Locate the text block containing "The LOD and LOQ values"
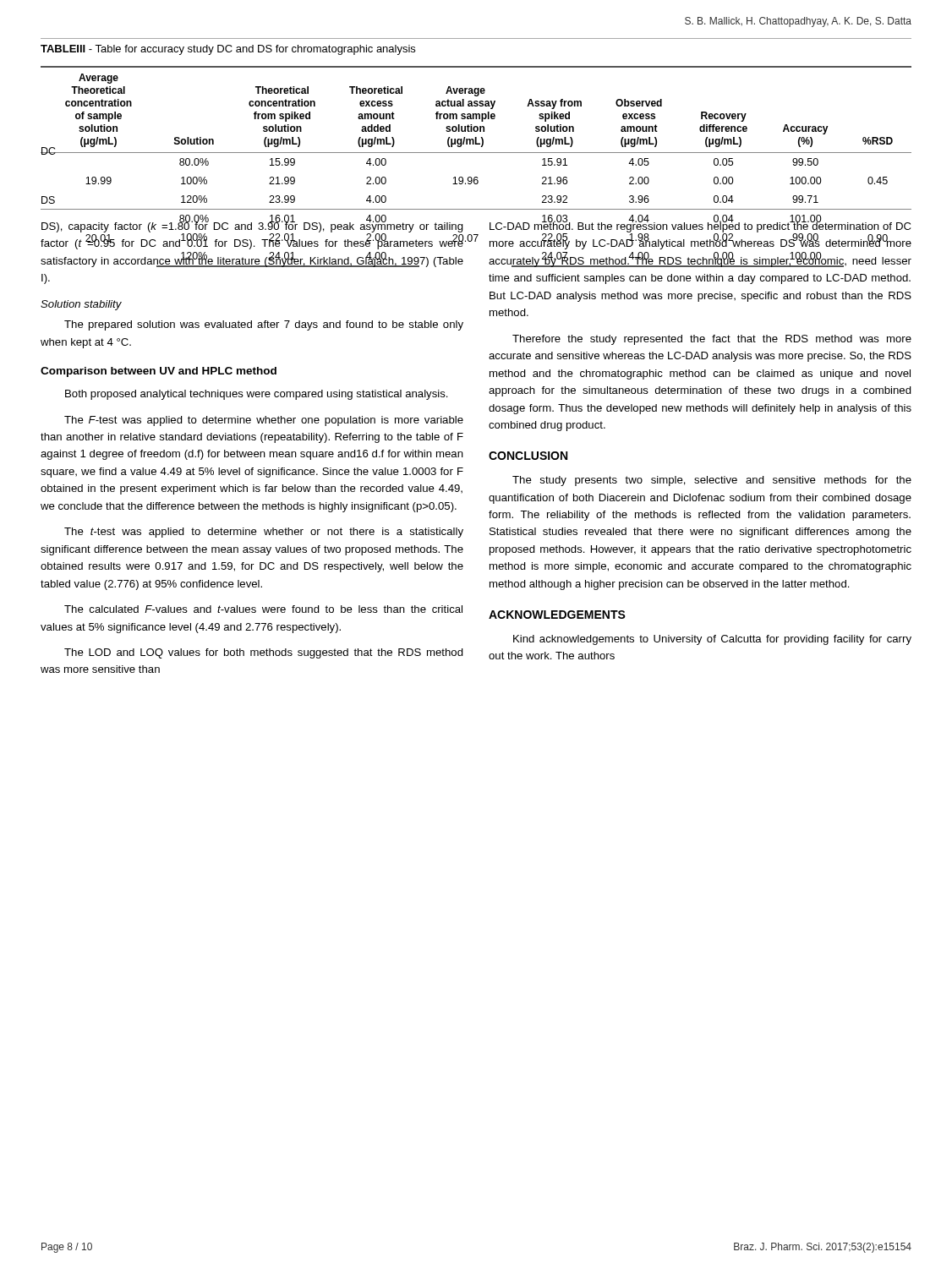The height and width of the screenshot is (1268, 952). tap(252, 661)
